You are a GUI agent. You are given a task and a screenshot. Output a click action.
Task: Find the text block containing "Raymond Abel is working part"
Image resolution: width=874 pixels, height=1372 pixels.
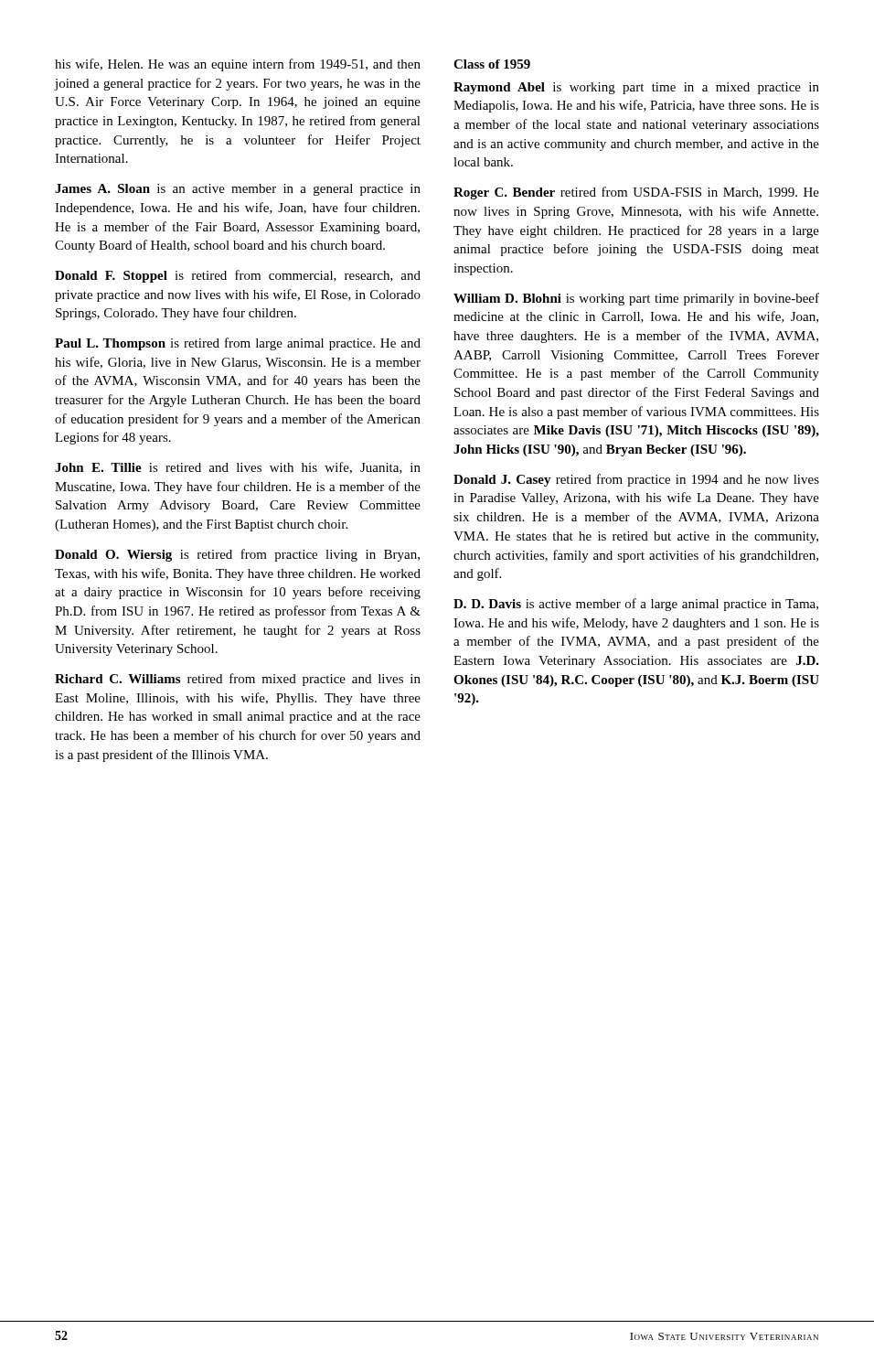pos(636,124)
